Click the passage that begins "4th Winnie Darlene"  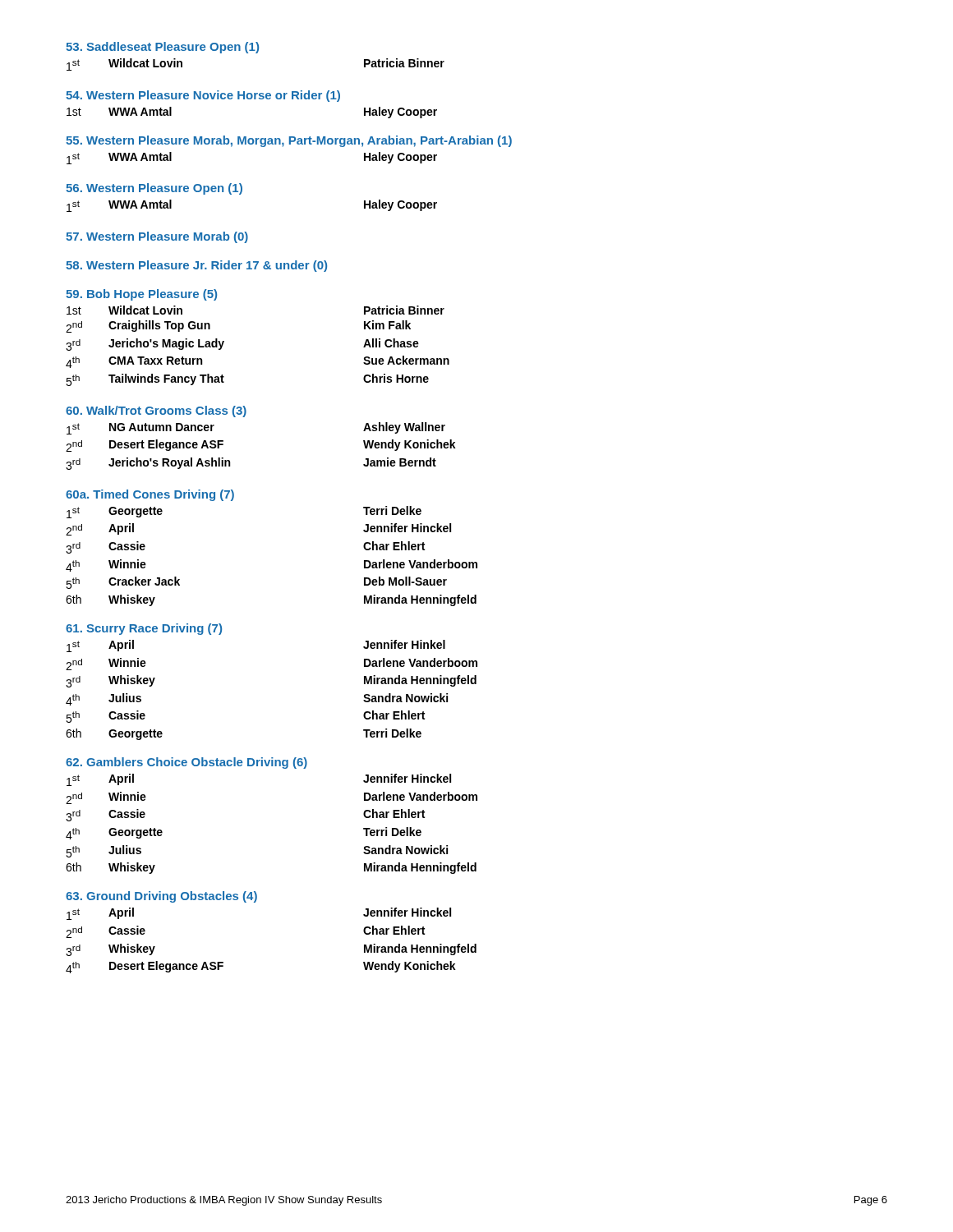point(127,565)
